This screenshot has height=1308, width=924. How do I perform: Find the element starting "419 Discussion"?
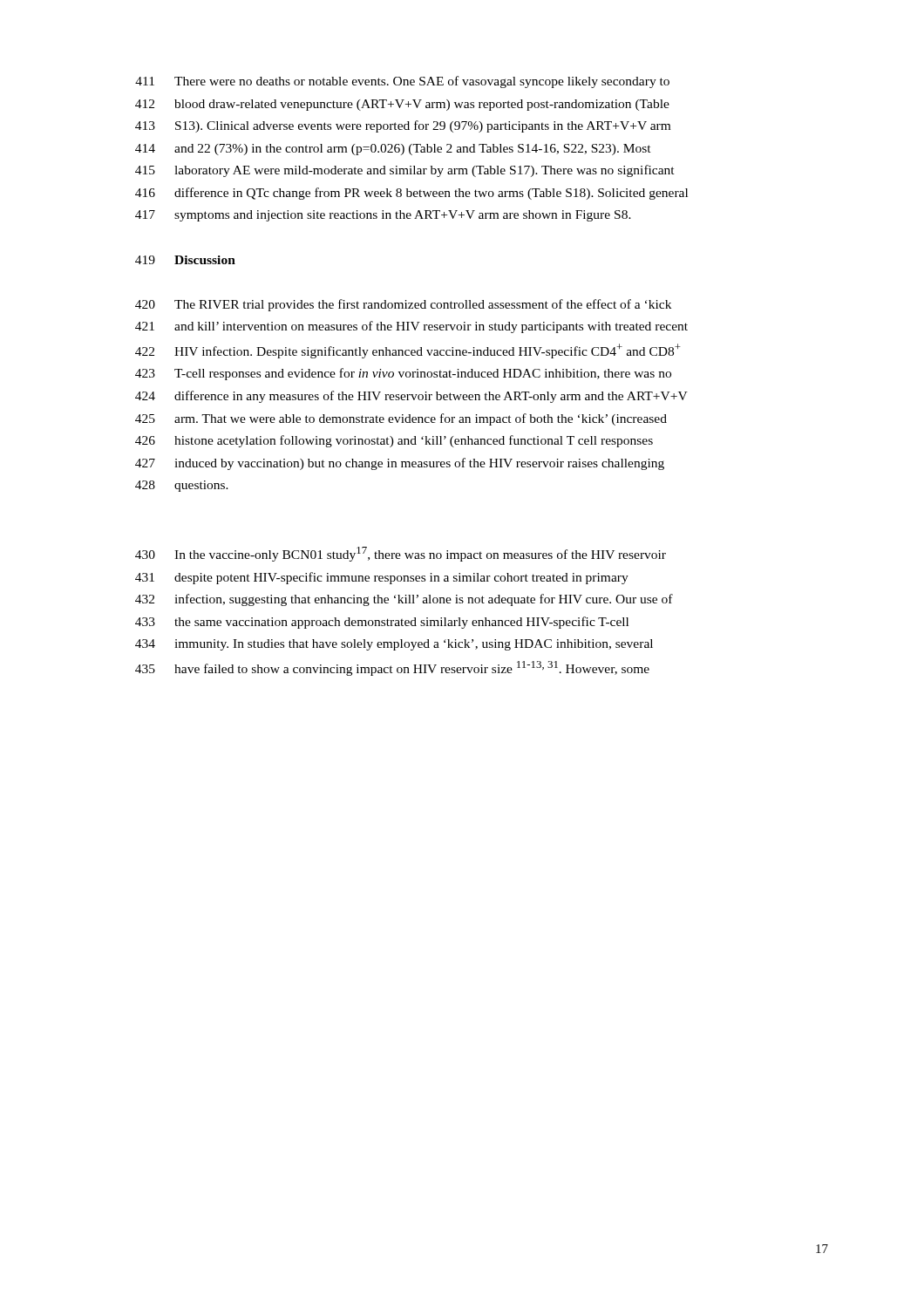tap(185, 260)
